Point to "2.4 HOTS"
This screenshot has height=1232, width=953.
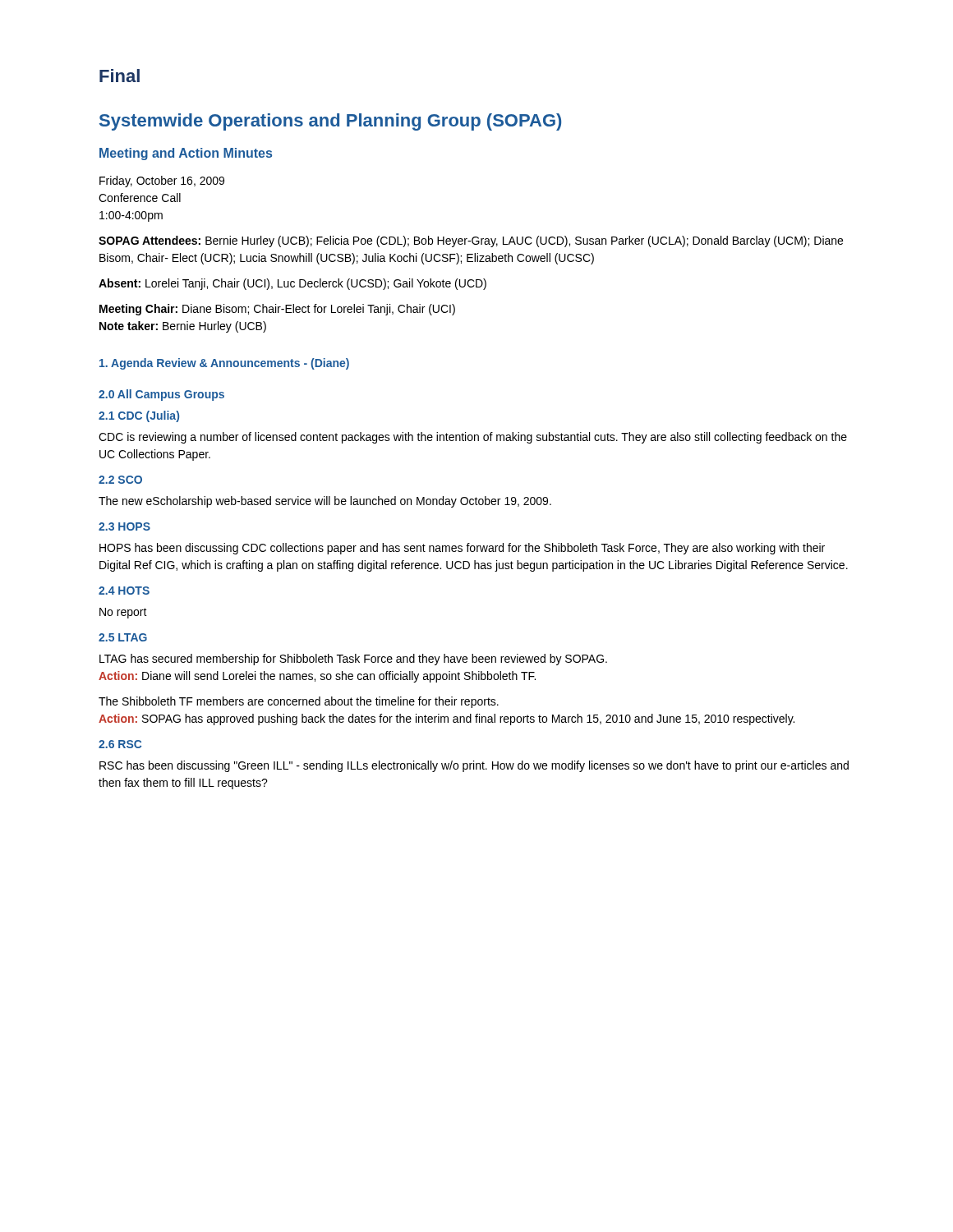pyautogui.click(x=124, y=591)
